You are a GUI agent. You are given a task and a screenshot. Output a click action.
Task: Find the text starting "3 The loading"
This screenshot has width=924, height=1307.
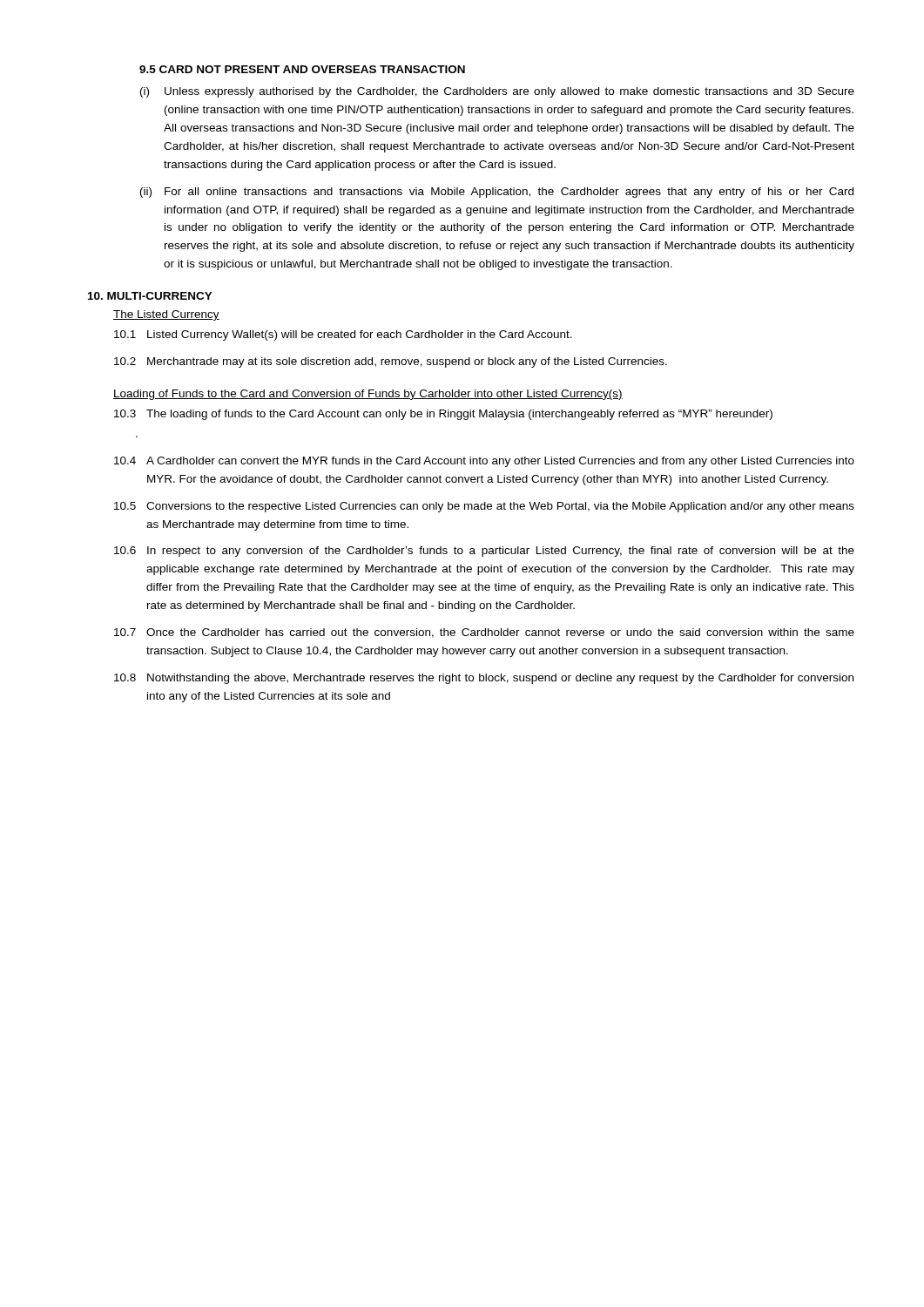click(x=484, y=414)
